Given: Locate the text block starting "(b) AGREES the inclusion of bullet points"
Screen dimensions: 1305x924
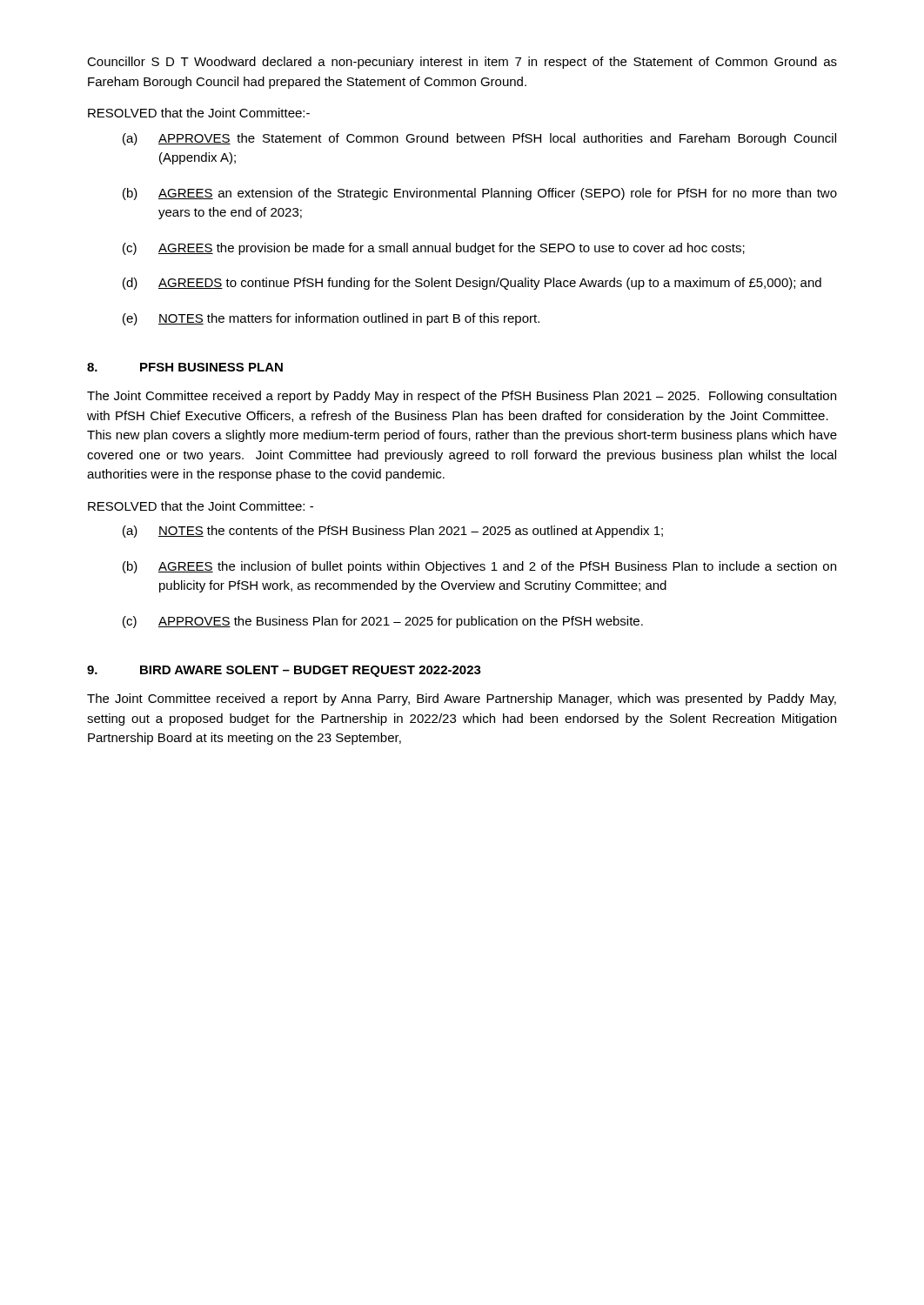Looking at the screenshot, I should pyautogui.click(x=479, y=576).
